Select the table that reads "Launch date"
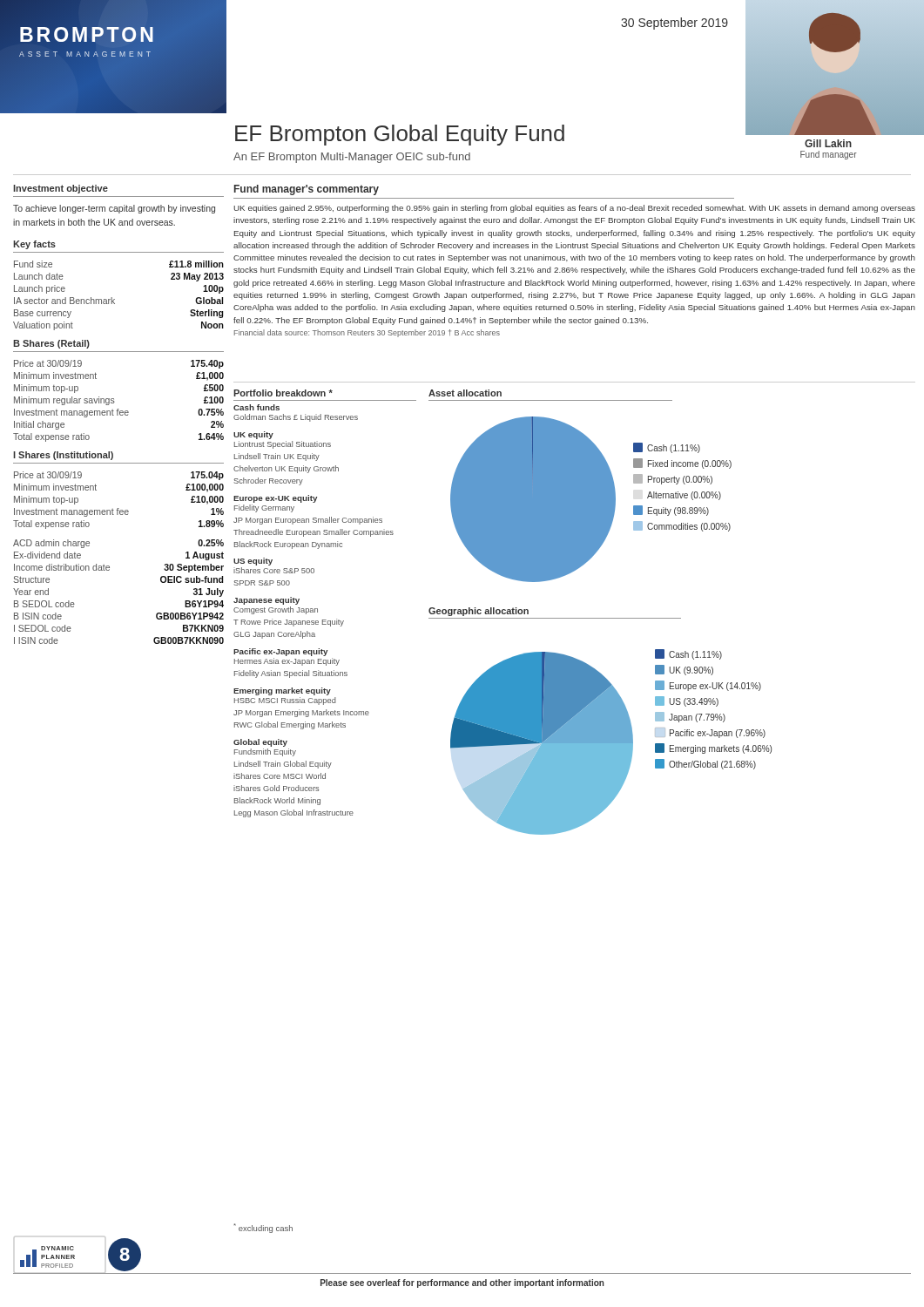Image resolution: width=924 pixels, height=1307 pixels. click(x=118, y=294)
